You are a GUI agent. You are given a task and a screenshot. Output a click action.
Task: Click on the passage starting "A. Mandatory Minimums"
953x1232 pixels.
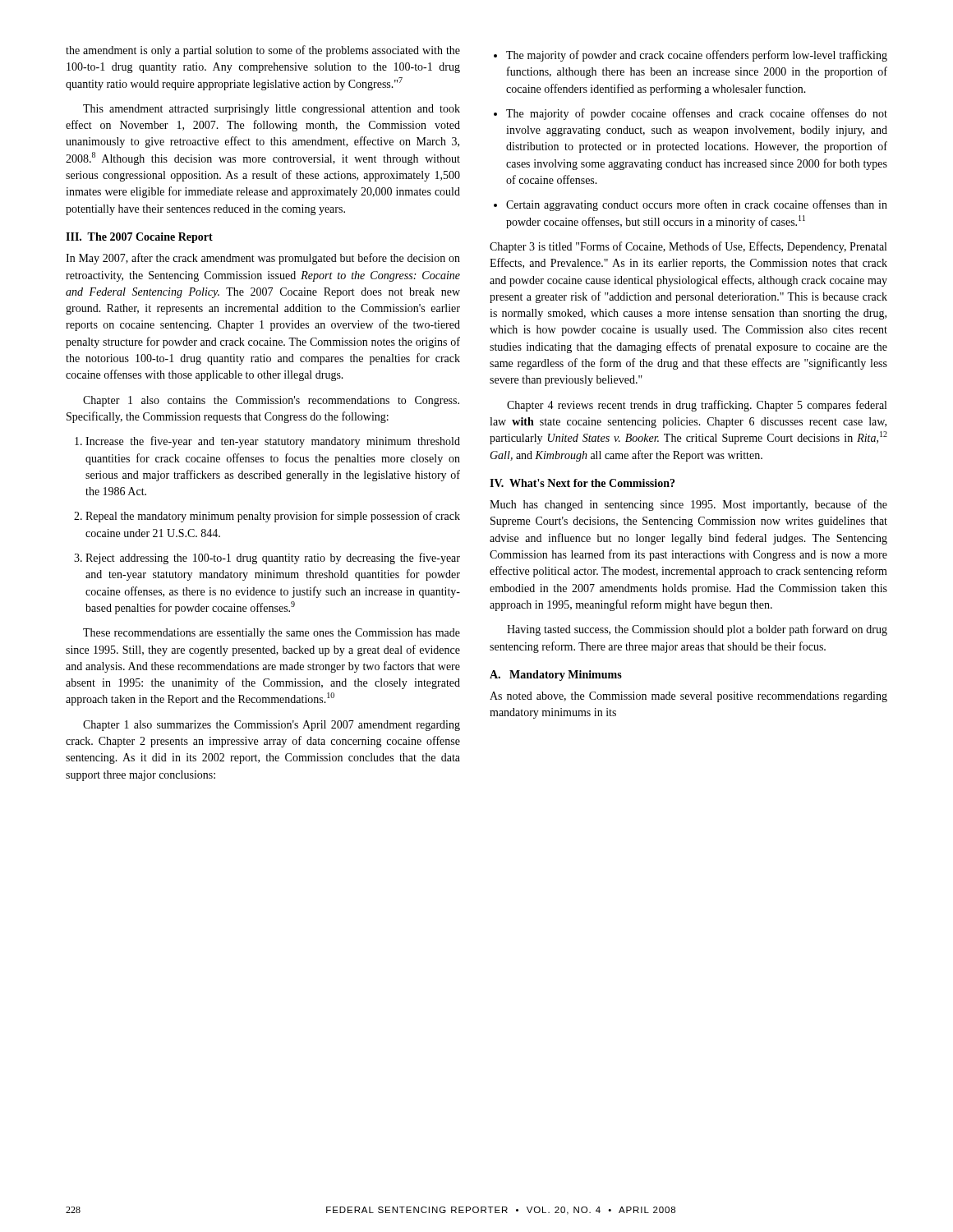(x=556, y=676)
